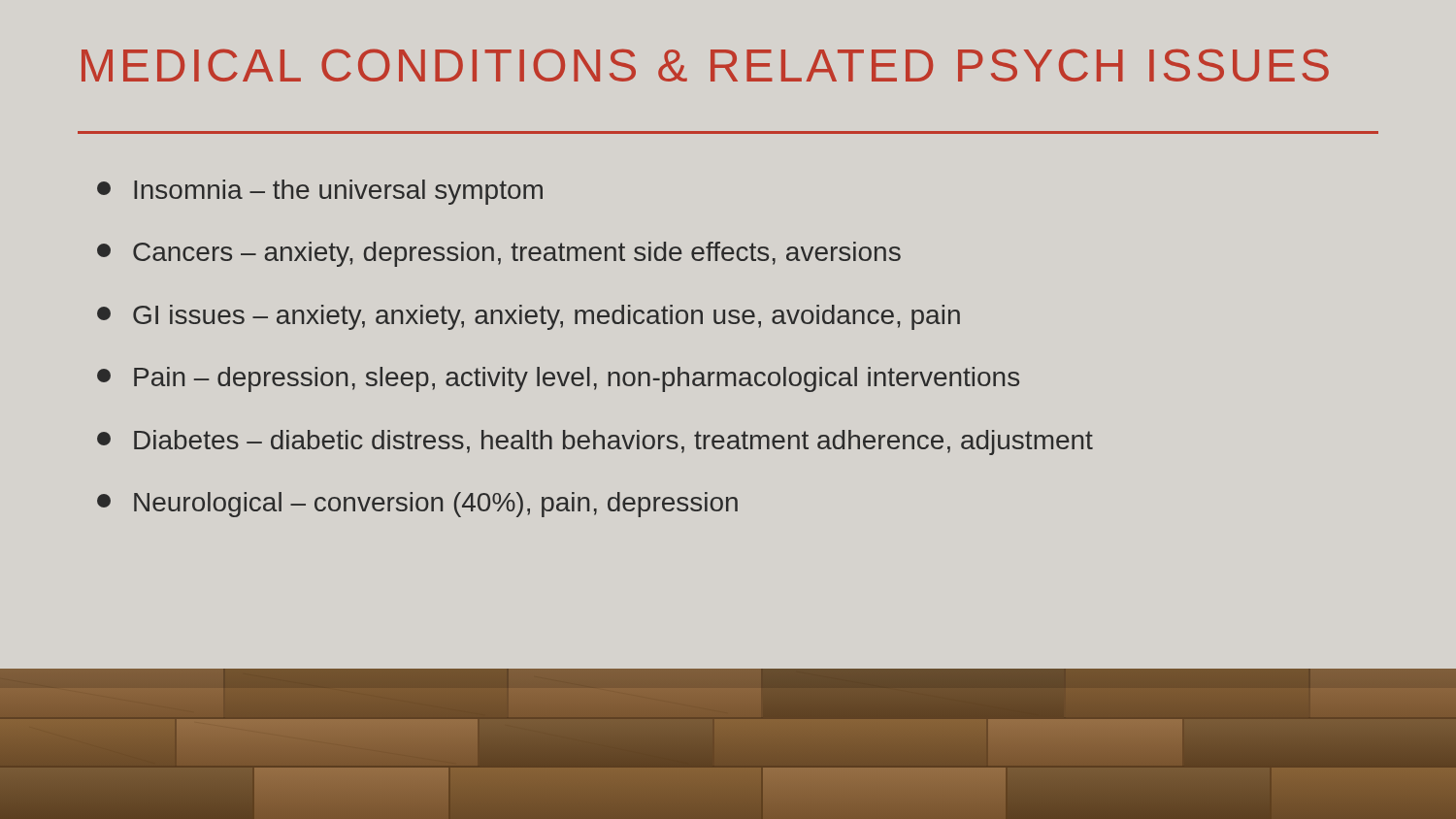
Task: Find the list item that reads "Diabetes – diabetic distress, health"
Action: click(x=595, y=440)
